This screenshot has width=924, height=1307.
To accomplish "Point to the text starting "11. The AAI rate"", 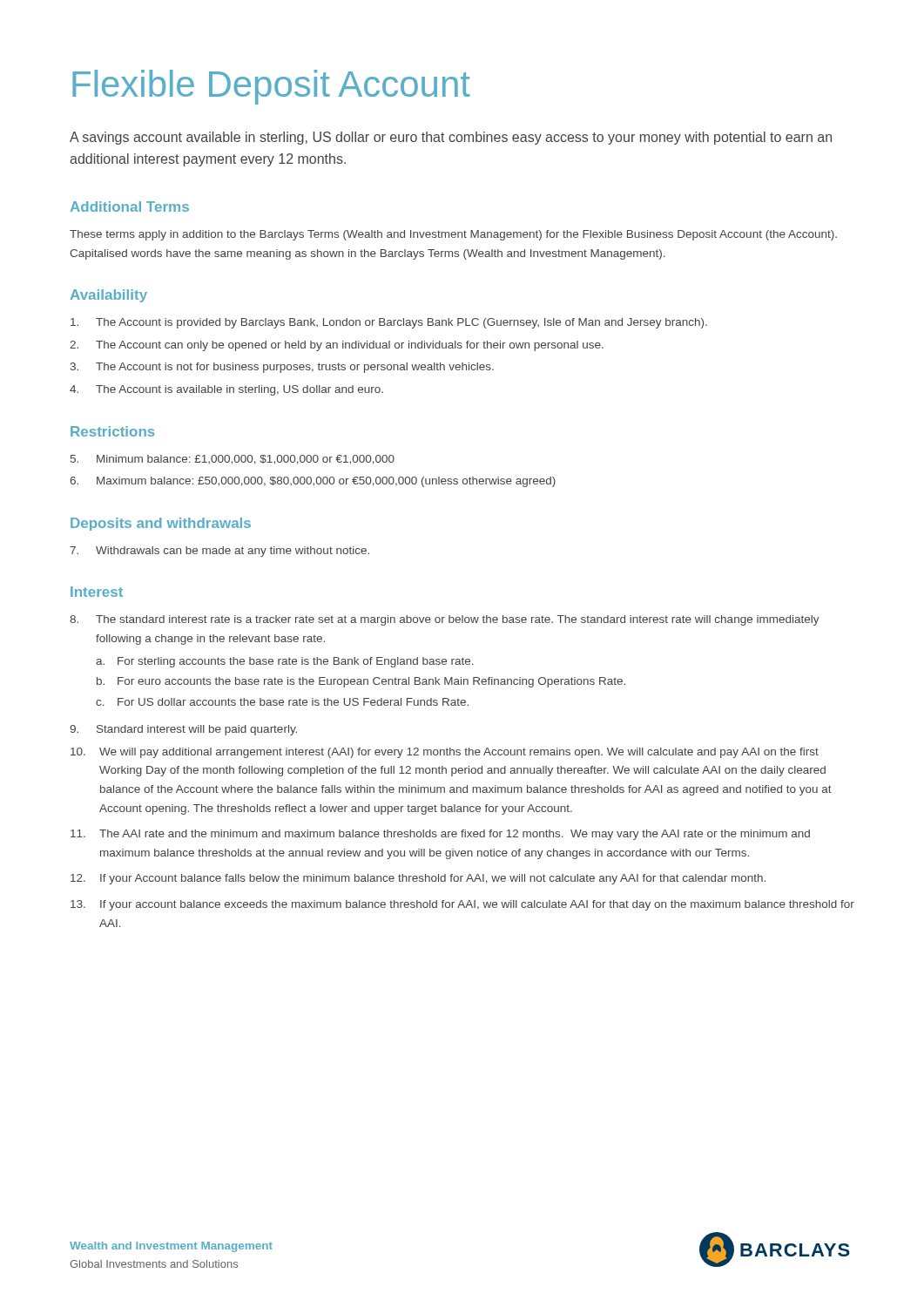I will click(462, 843).
